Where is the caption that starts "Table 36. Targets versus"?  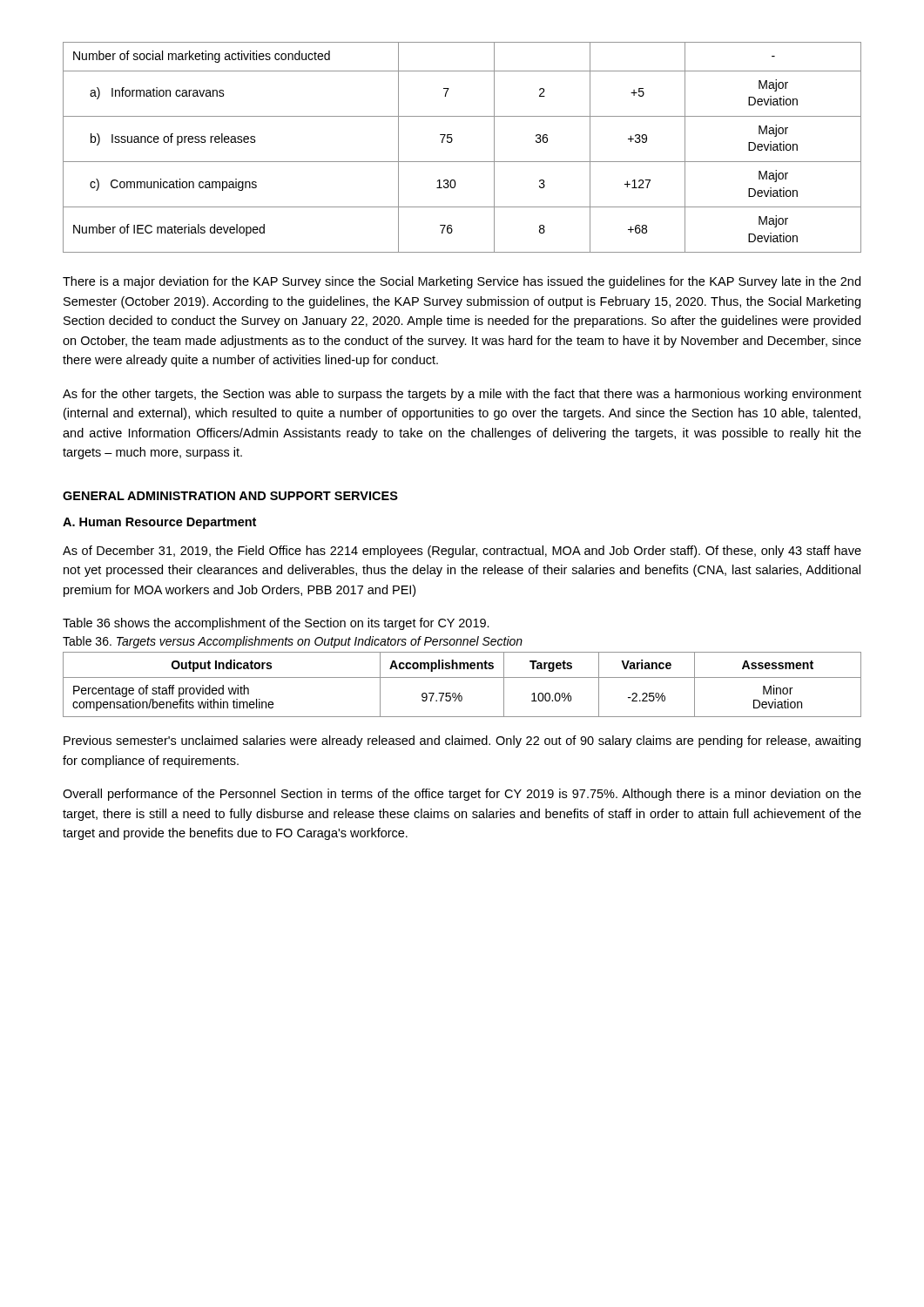(x=293, y=642)
